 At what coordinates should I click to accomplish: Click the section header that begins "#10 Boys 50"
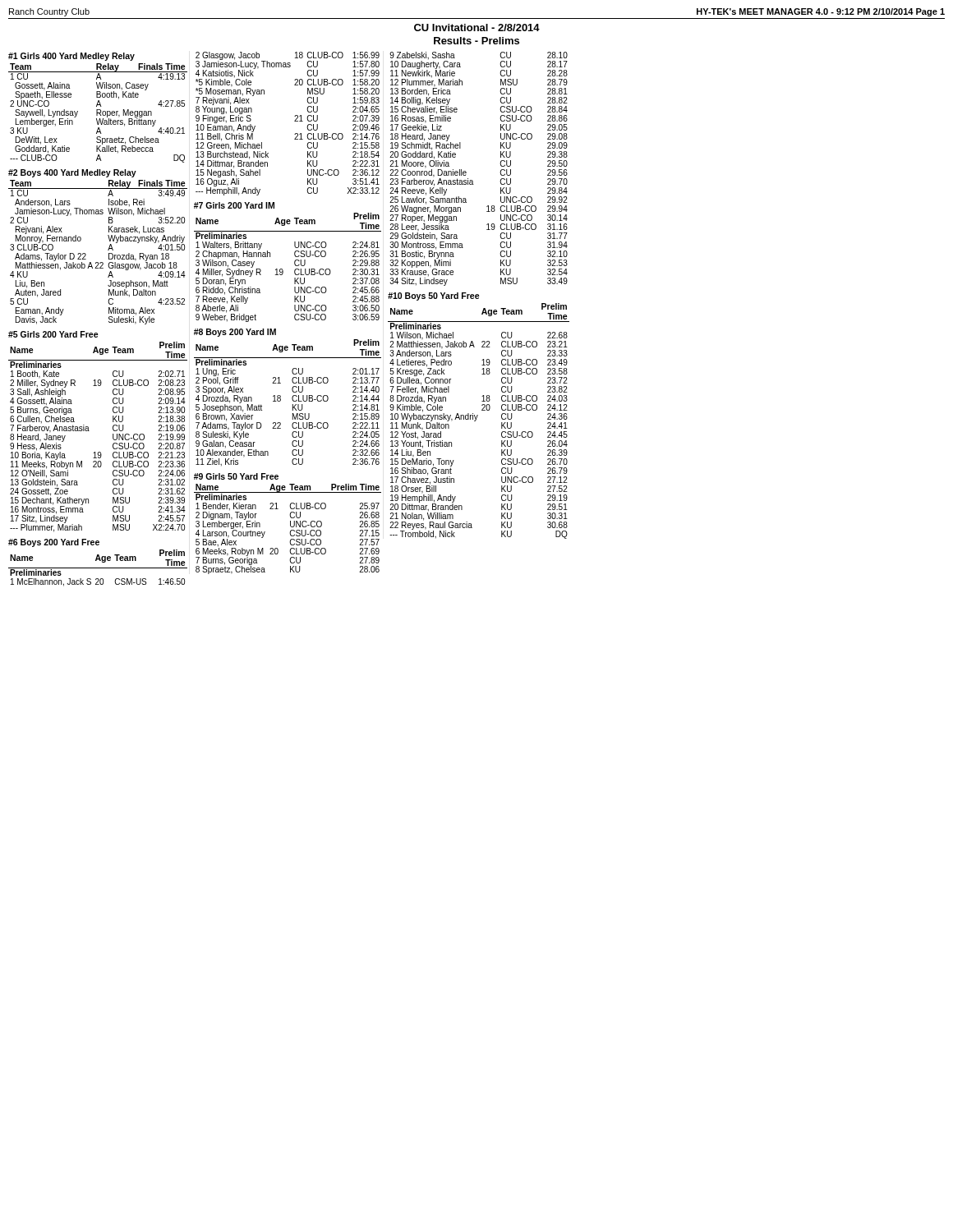pyautogui.click(x=434, y=296)
